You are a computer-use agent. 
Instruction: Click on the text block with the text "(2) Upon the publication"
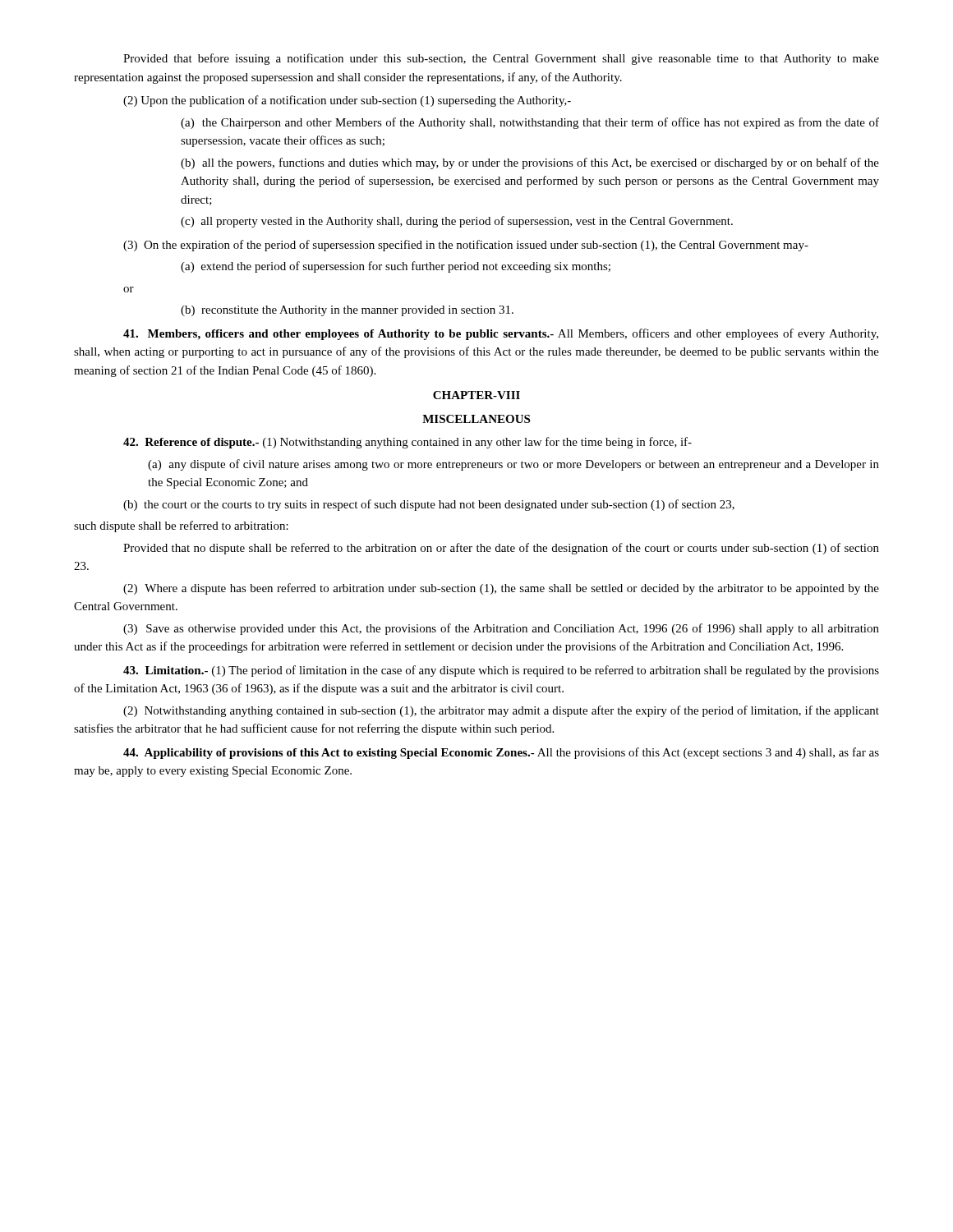coord(476,100)
